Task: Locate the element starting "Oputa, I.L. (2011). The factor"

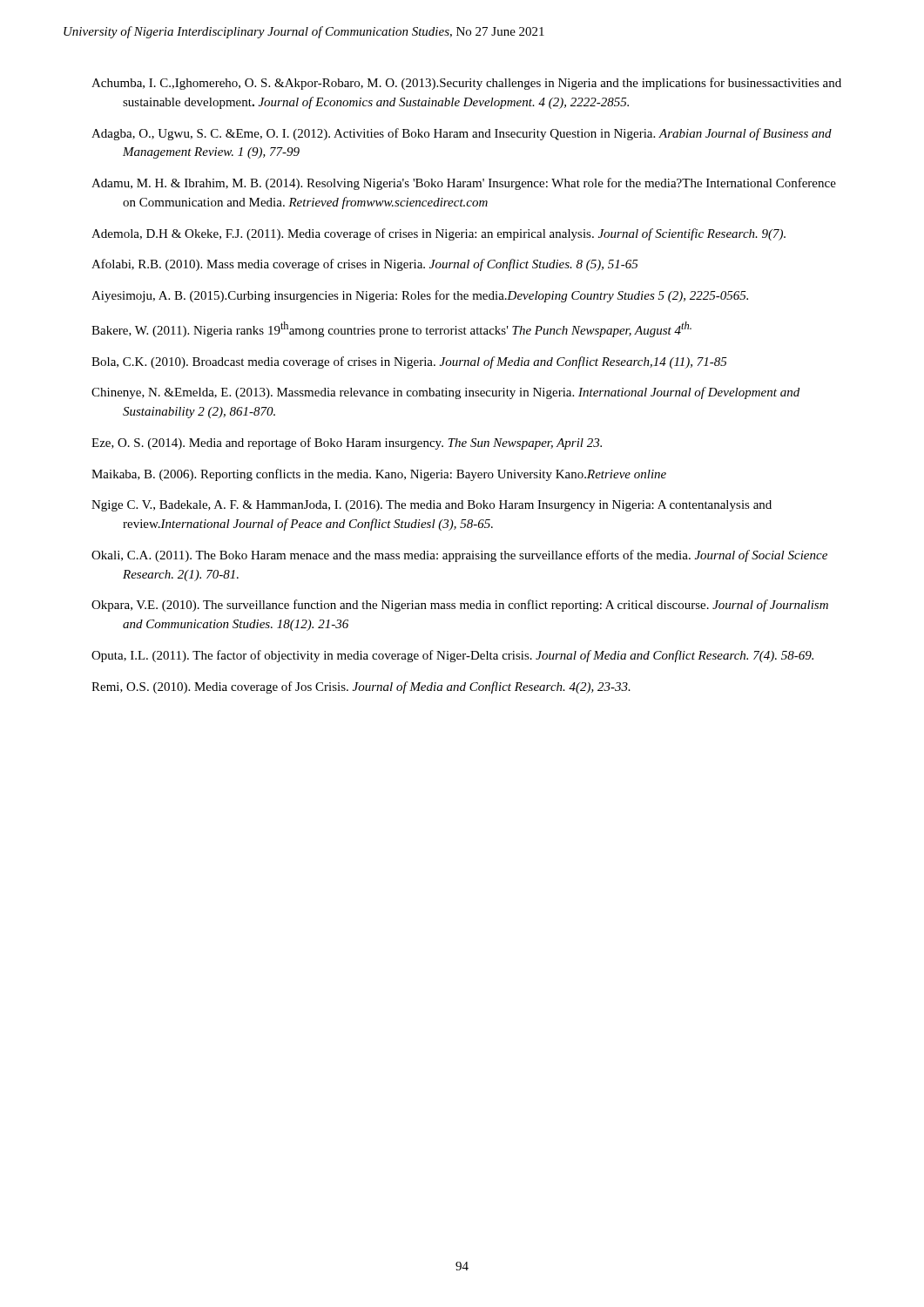Action: (453, 655)
